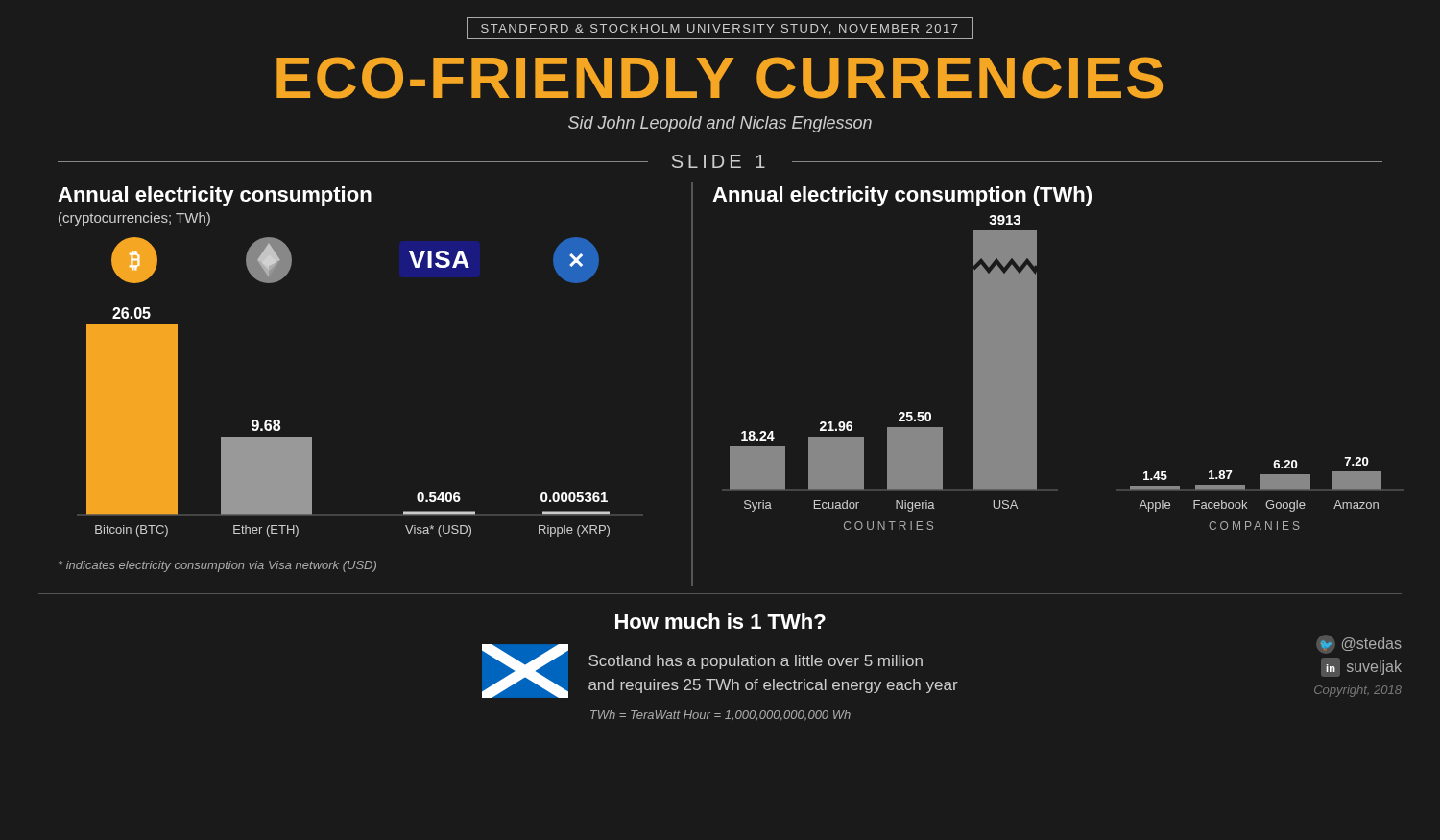Locate the text starting "ECO-FRIENDLY CURRENCIES"
The height and width of the screenshot is (840, 1440).
tap(720, 77)
